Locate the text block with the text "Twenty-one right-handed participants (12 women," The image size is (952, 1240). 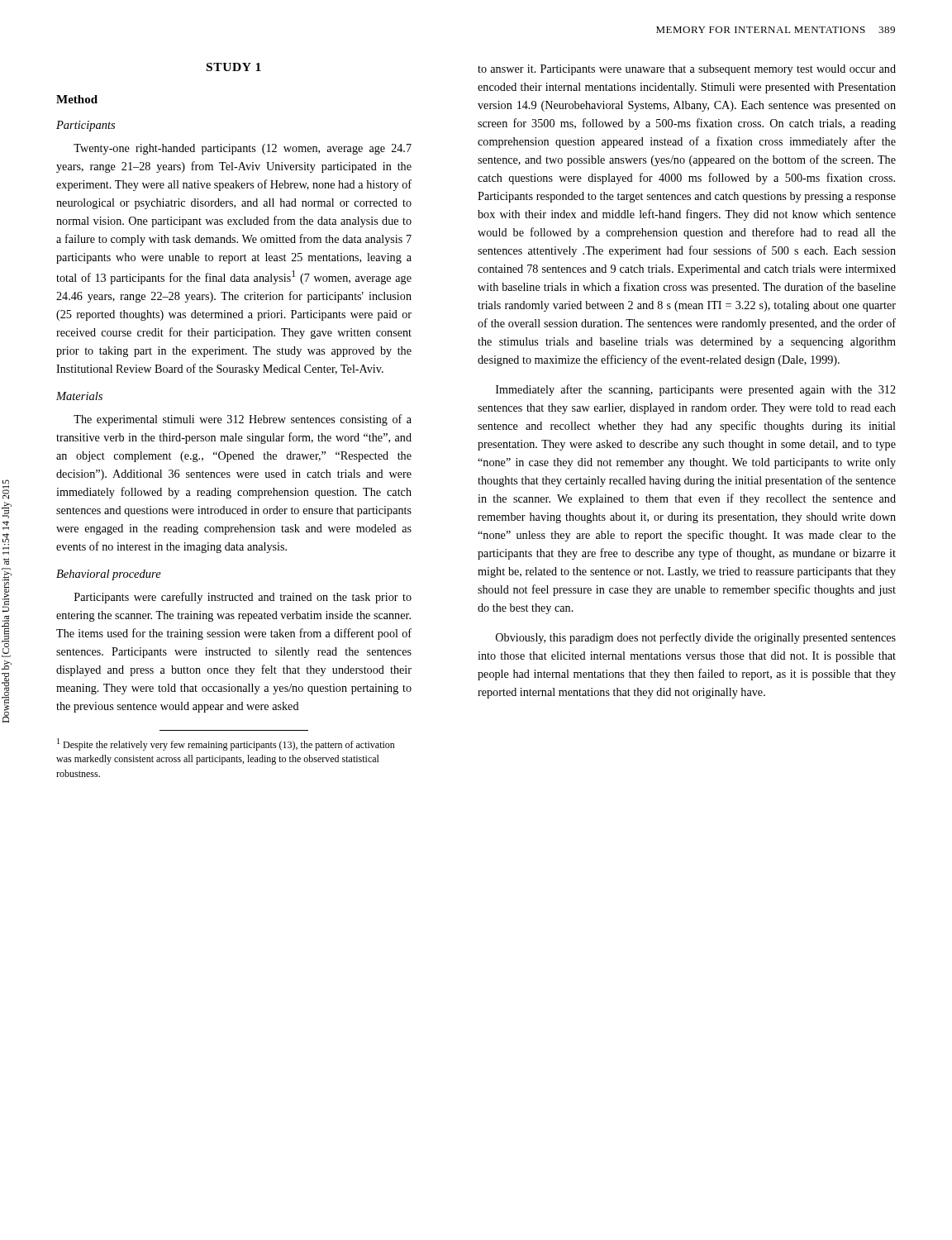click(x=234, y=258)
